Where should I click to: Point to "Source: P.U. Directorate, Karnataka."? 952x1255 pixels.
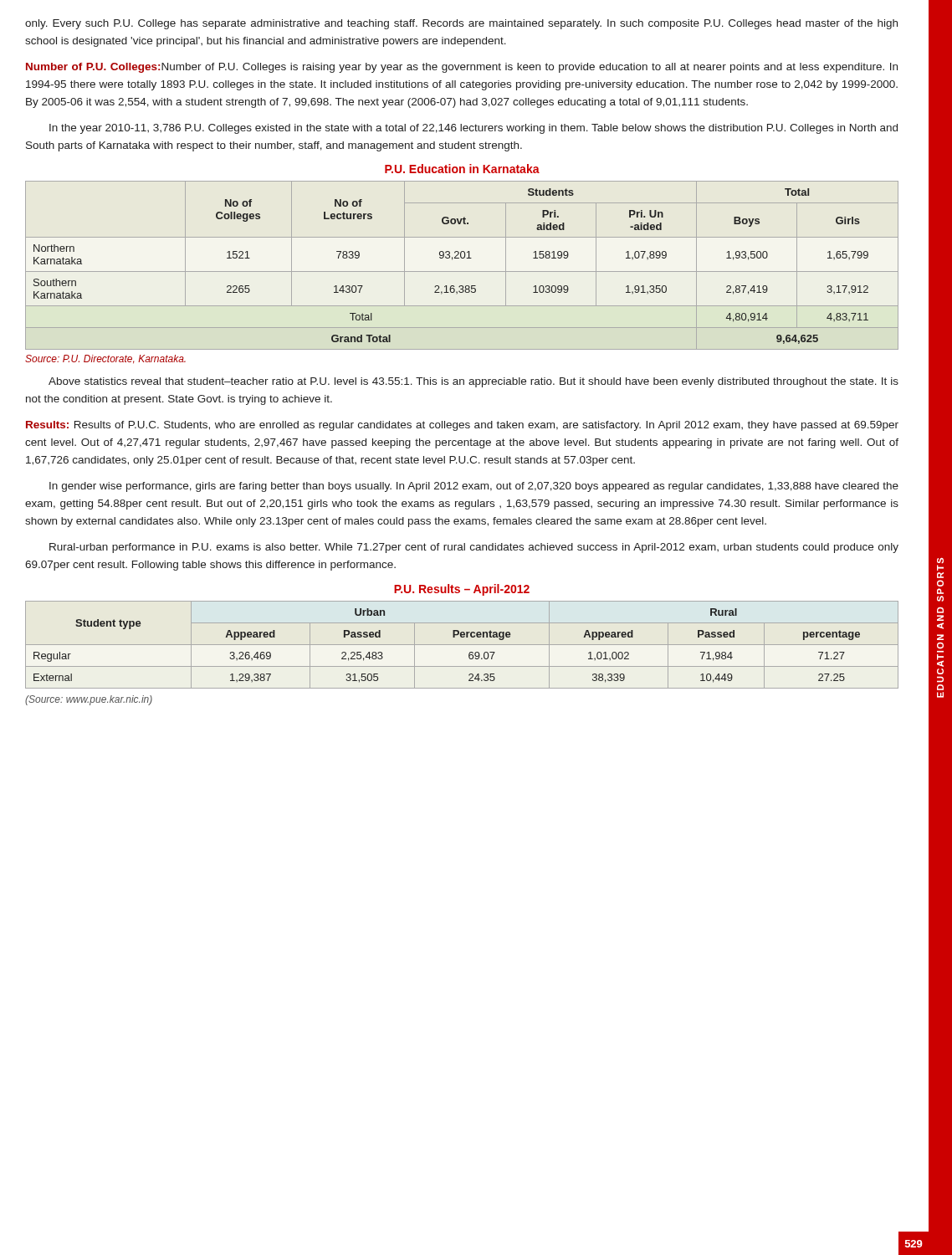point(106,359)
